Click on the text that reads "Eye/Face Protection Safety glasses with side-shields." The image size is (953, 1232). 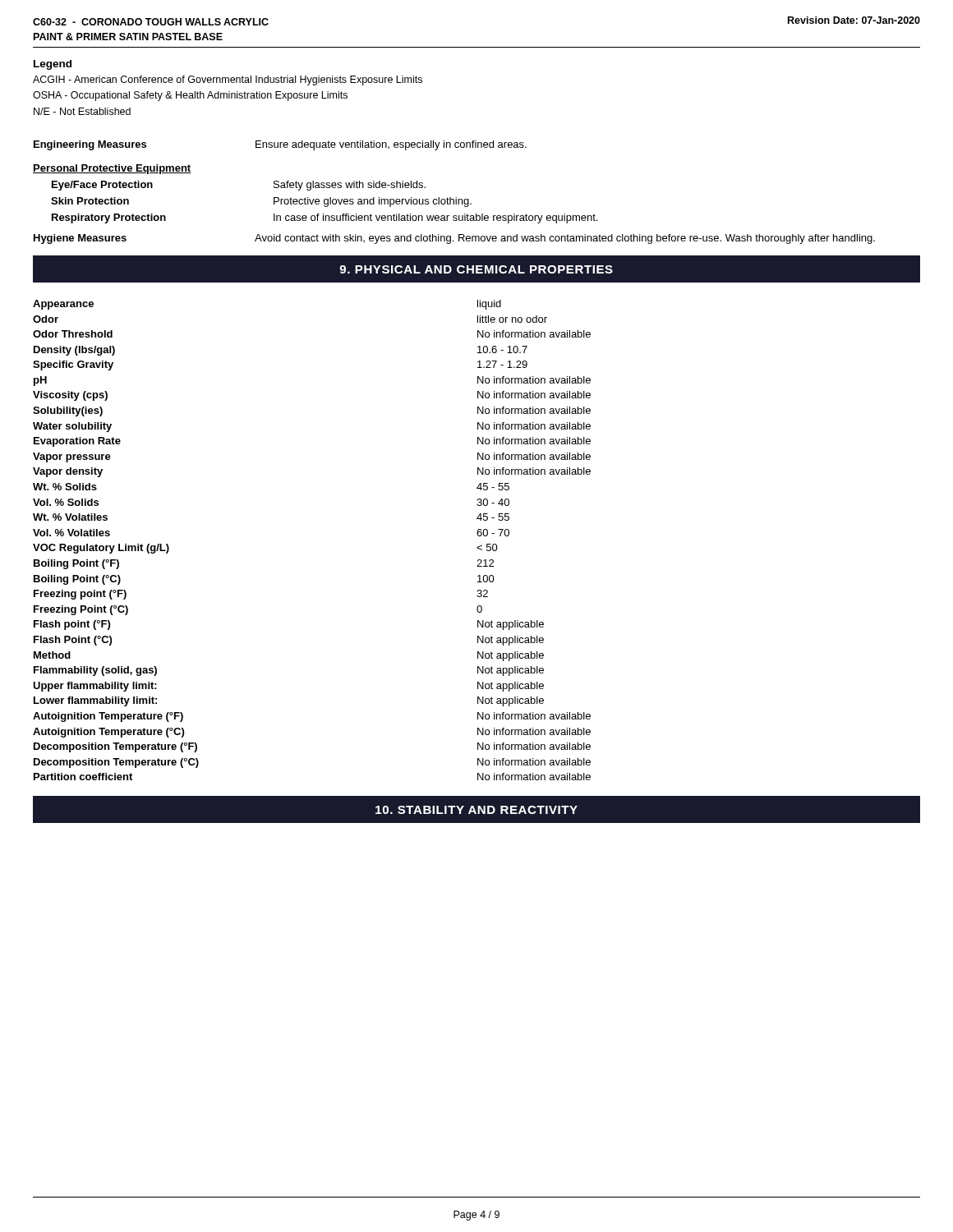pyautogui.click(x=104, y=185)
